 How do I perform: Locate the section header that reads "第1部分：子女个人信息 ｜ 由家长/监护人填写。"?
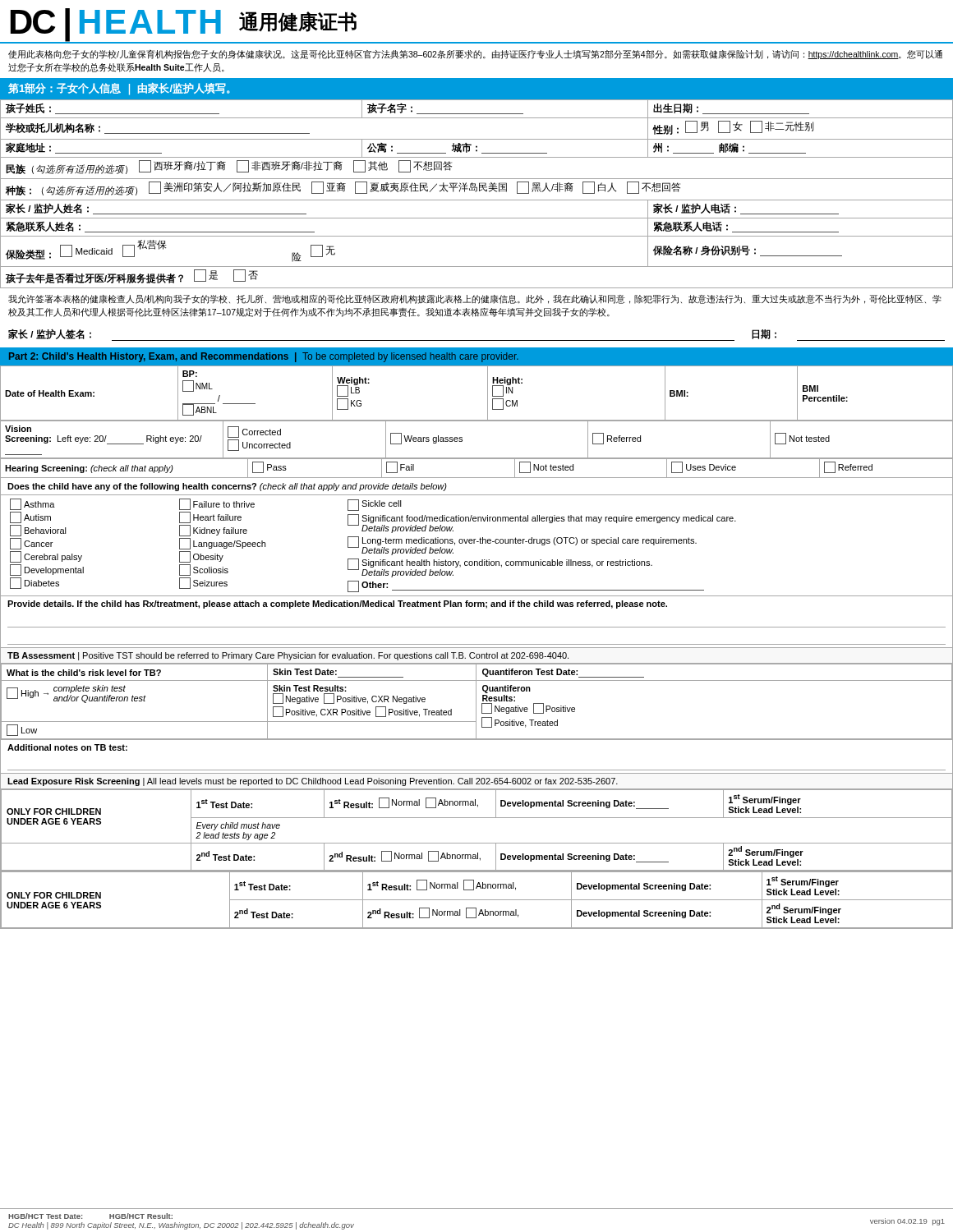(x=122, y=88)
